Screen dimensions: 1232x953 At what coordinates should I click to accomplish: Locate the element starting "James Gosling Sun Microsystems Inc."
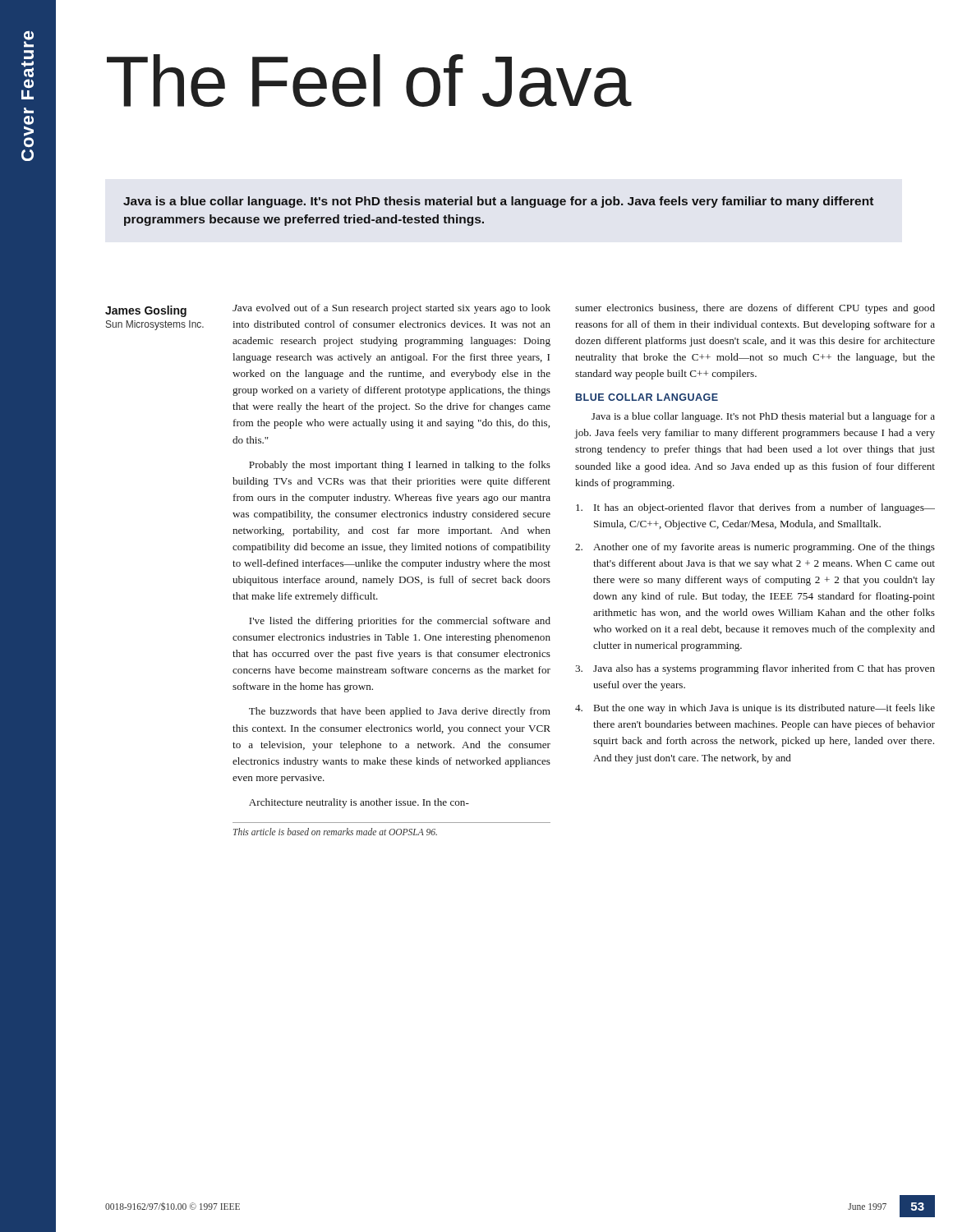tap(165, 317)
